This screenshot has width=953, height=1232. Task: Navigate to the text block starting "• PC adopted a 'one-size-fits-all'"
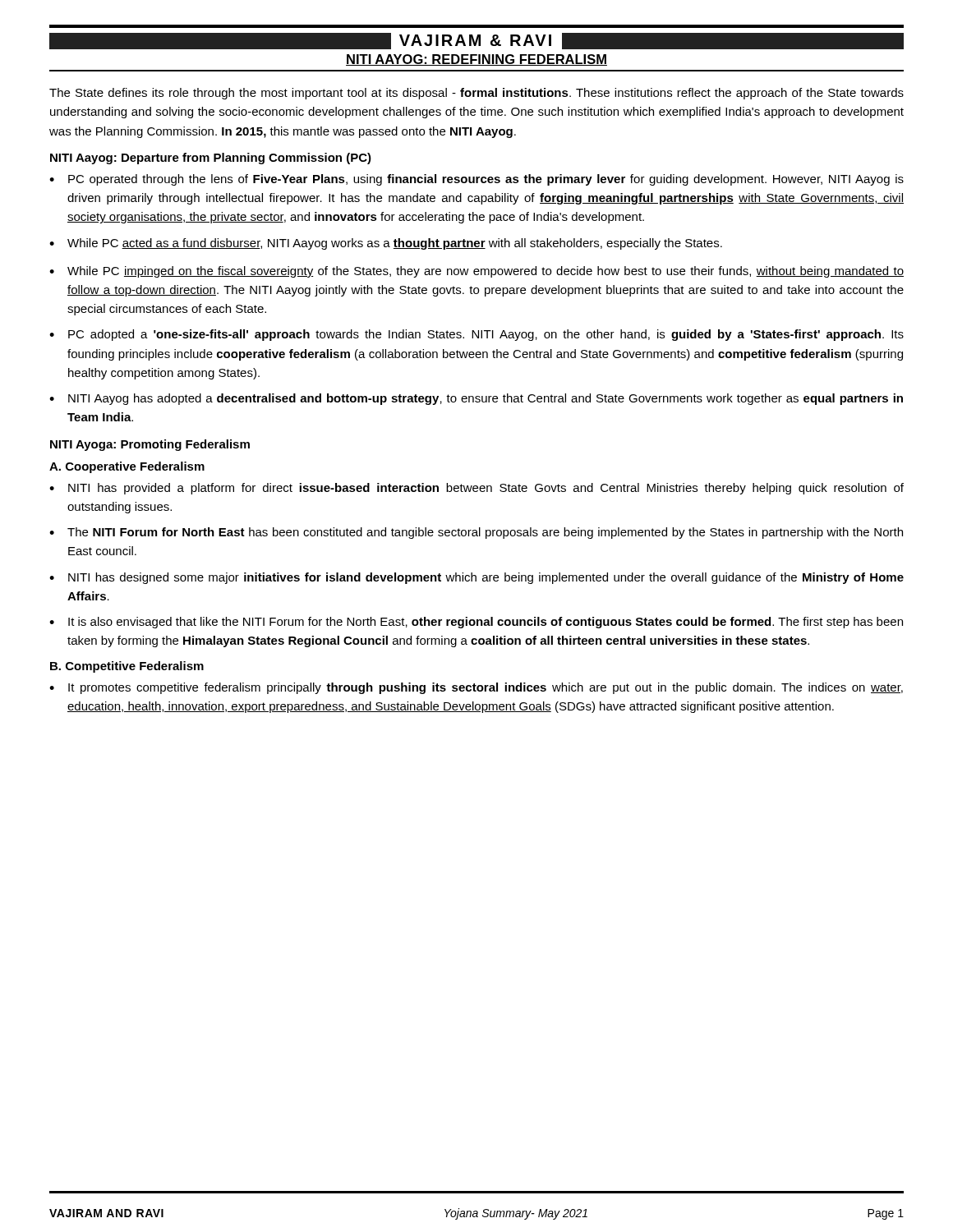476,353
